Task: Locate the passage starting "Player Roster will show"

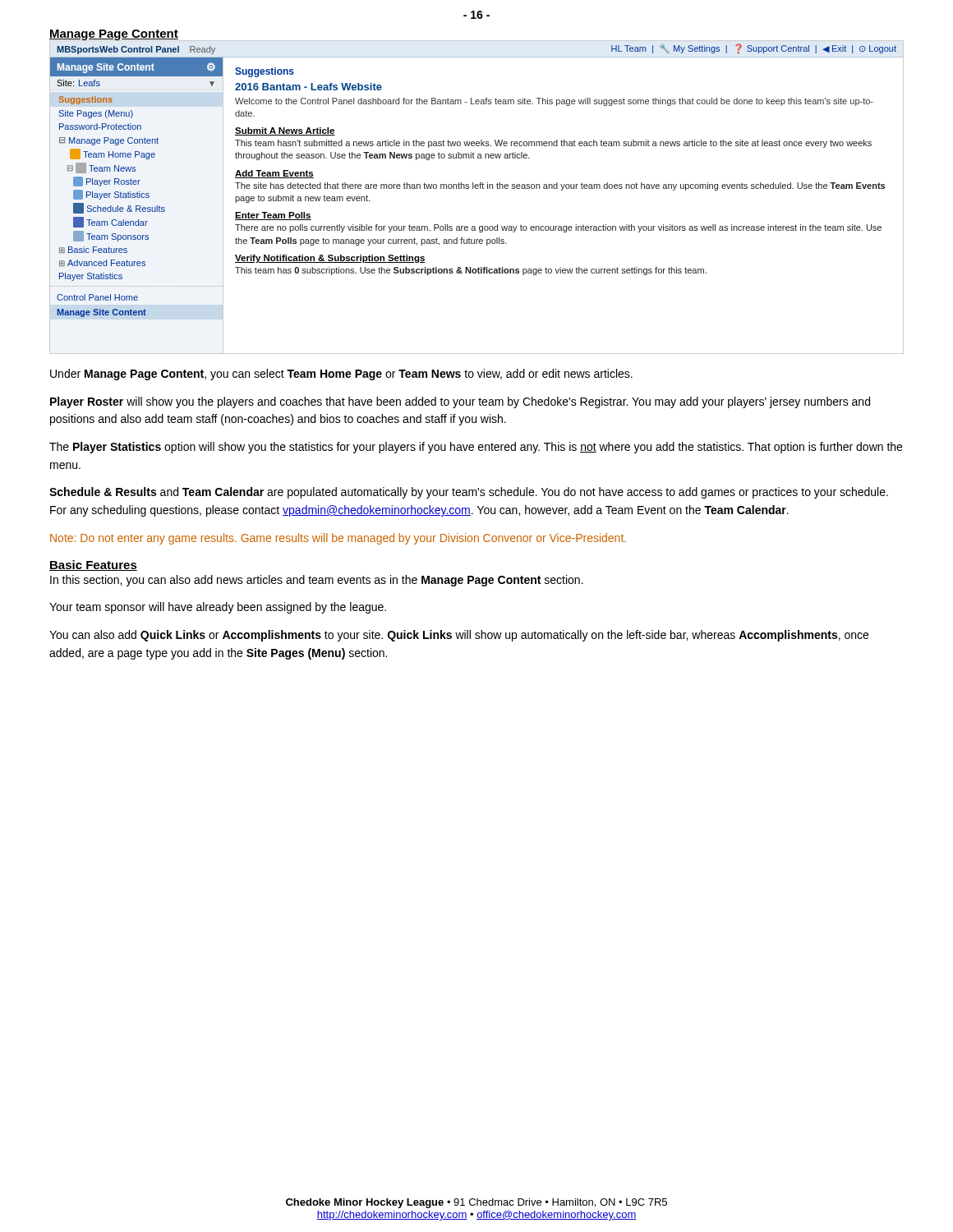Action: (x=460, y=410)
